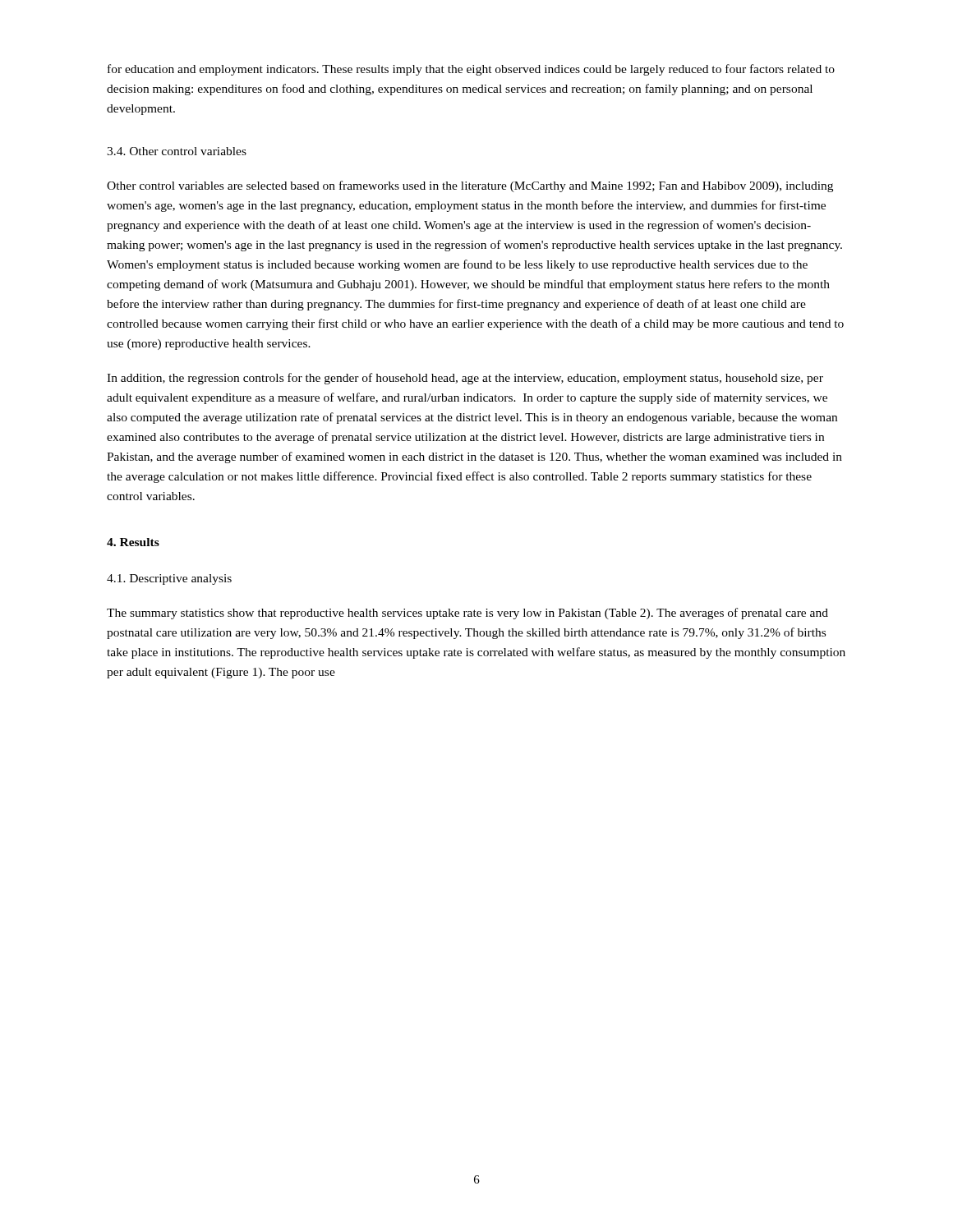Select the text block that says "The summary statistics show"
The width and height of the screenshot is (953, 1232).
coord(476,642)
